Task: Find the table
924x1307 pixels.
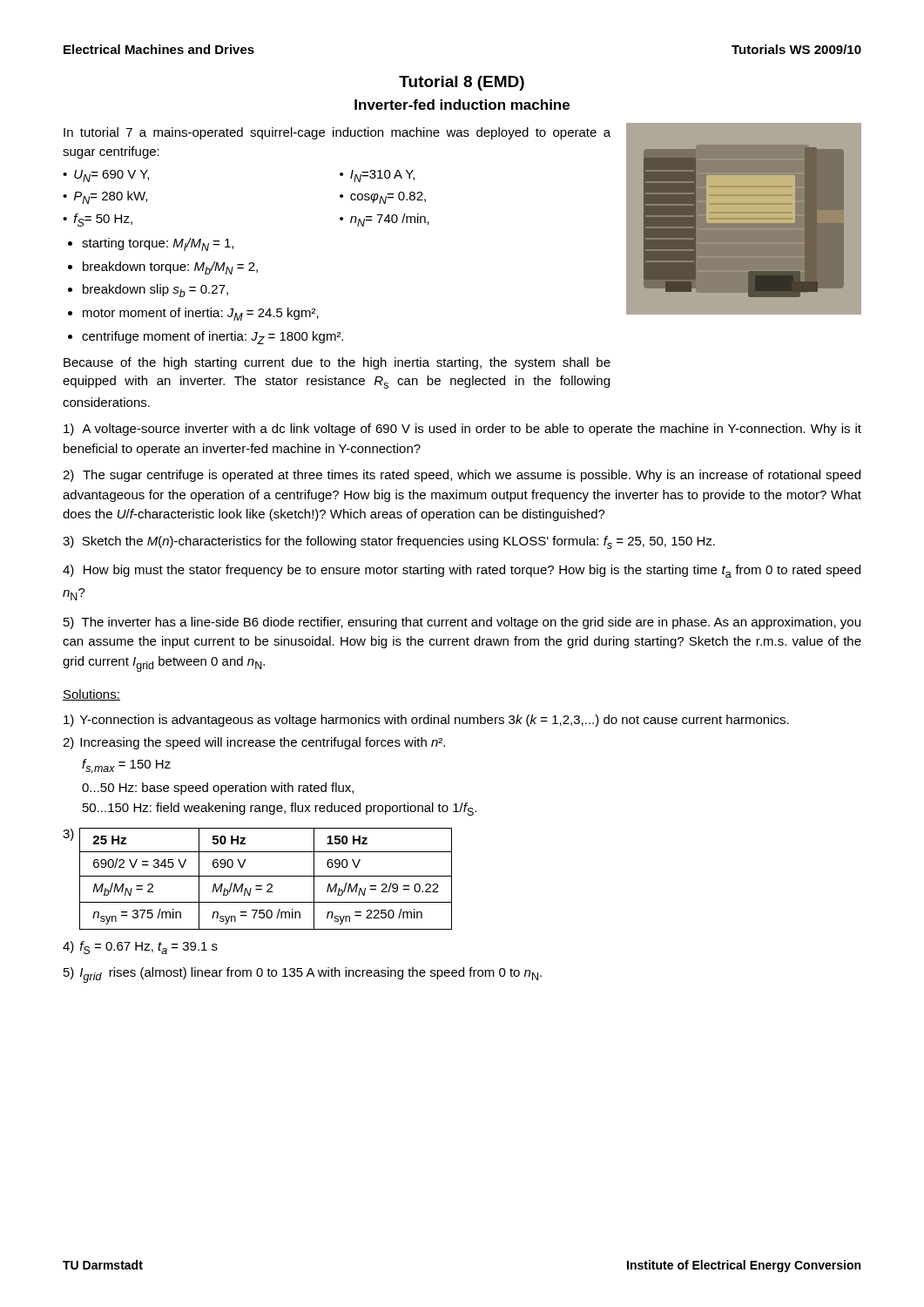Action: tap(266, 879)
